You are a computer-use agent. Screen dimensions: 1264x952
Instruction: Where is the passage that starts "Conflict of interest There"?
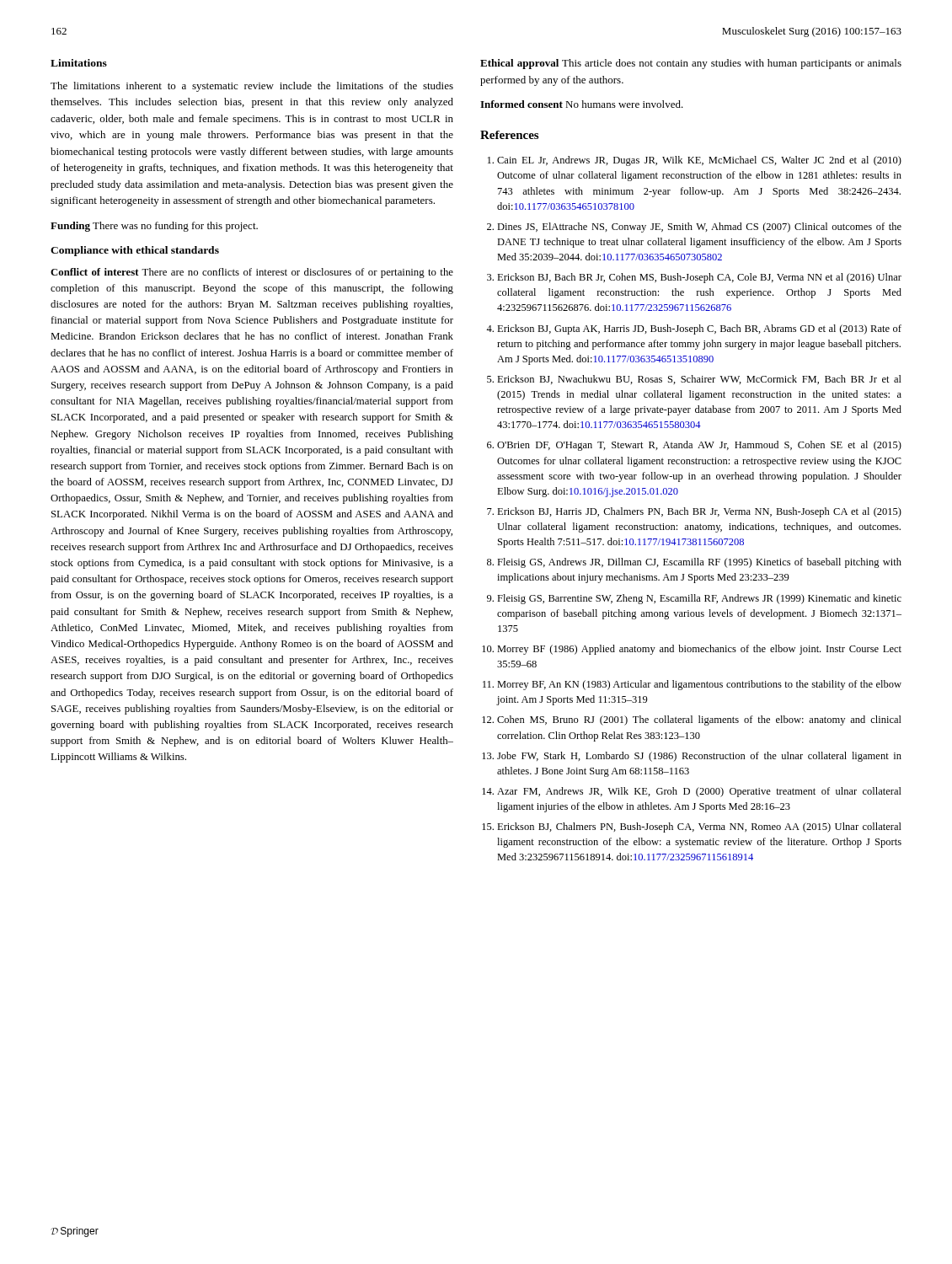(x=252, y=514)
